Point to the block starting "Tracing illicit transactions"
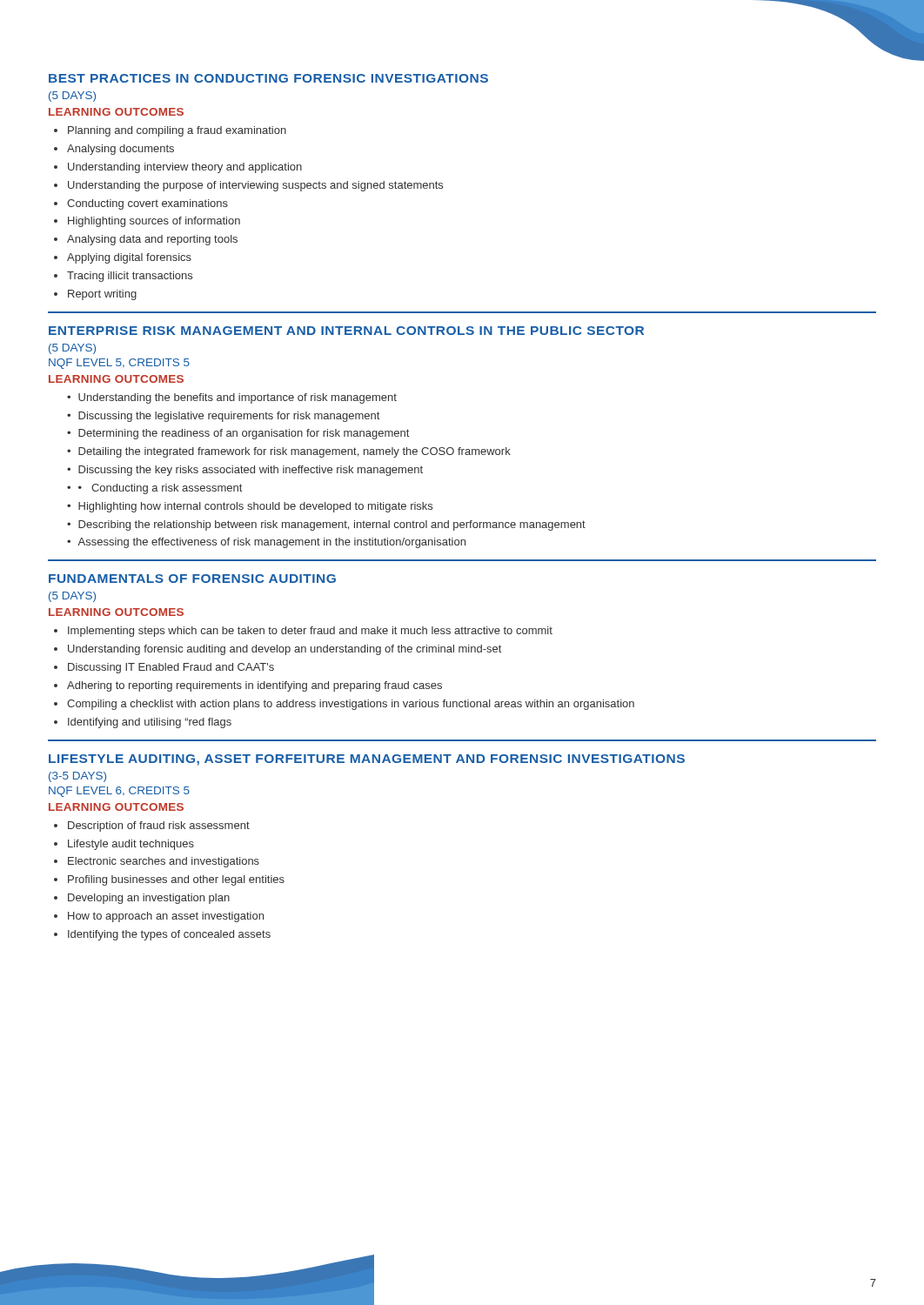This screenshot has height=1305, width=924. click(x=130, y=275)
